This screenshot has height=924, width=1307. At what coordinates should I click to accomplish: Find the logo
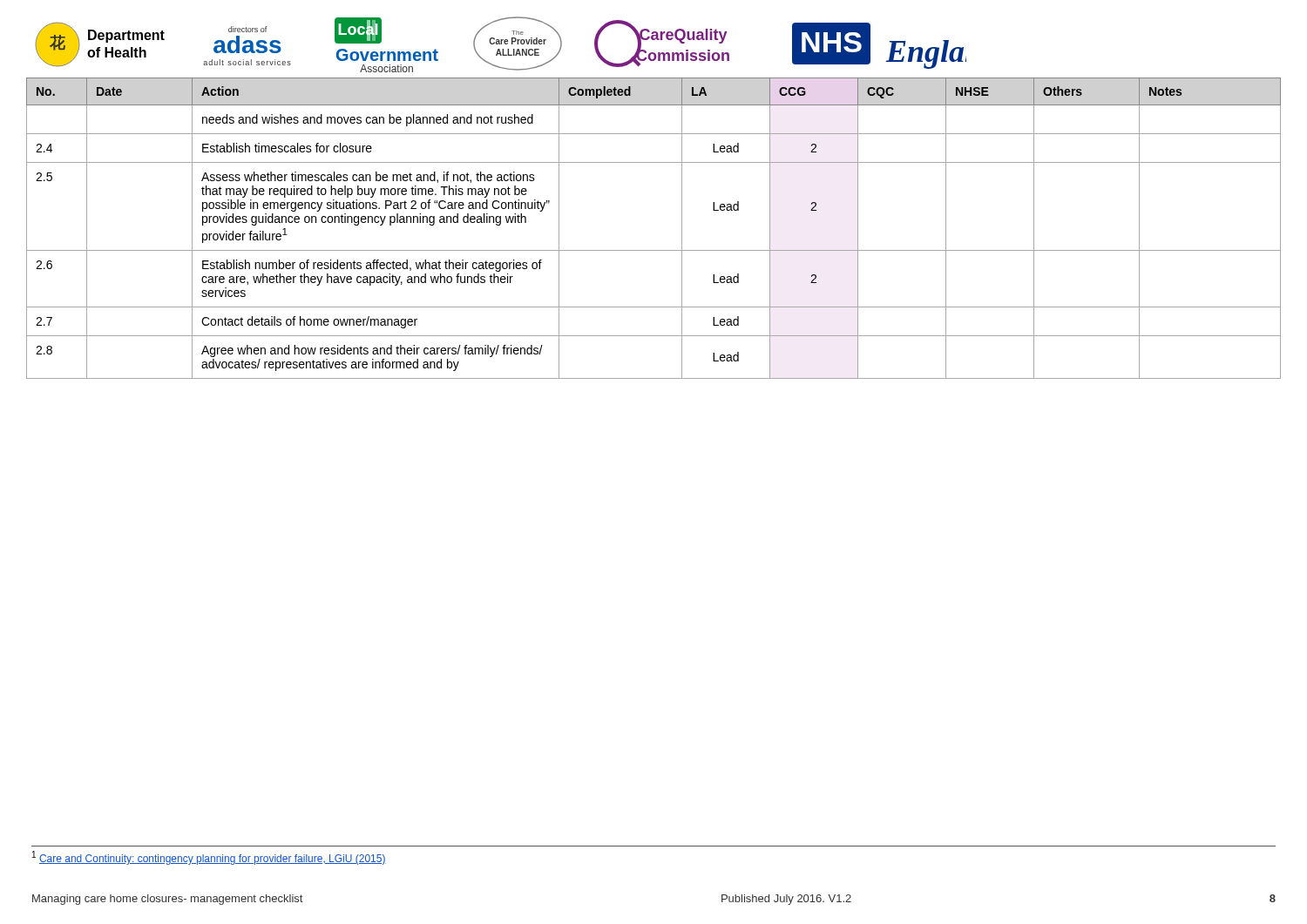point(496,39)
